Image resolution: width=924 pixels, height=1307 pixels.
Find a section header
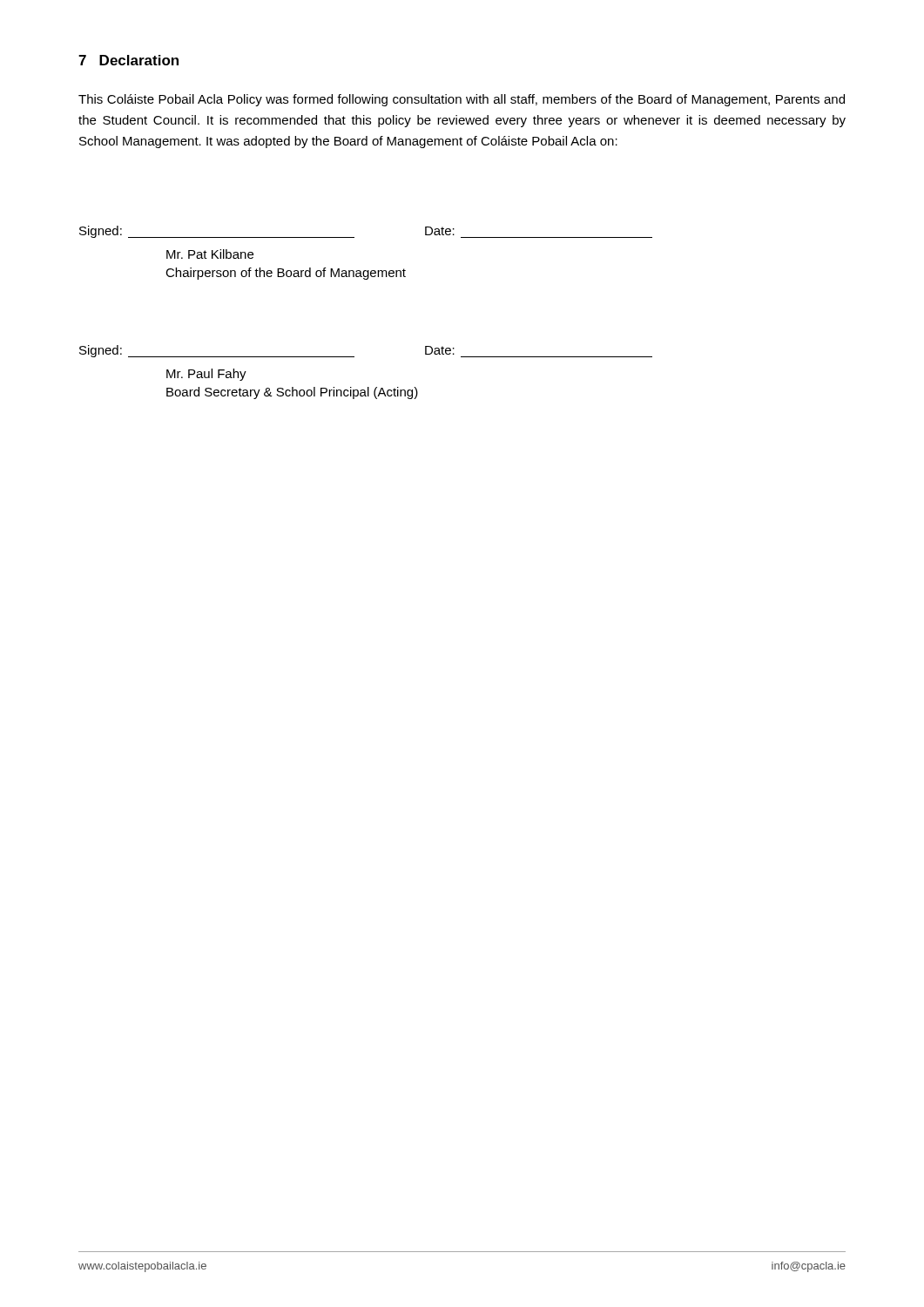pos(129,61)
